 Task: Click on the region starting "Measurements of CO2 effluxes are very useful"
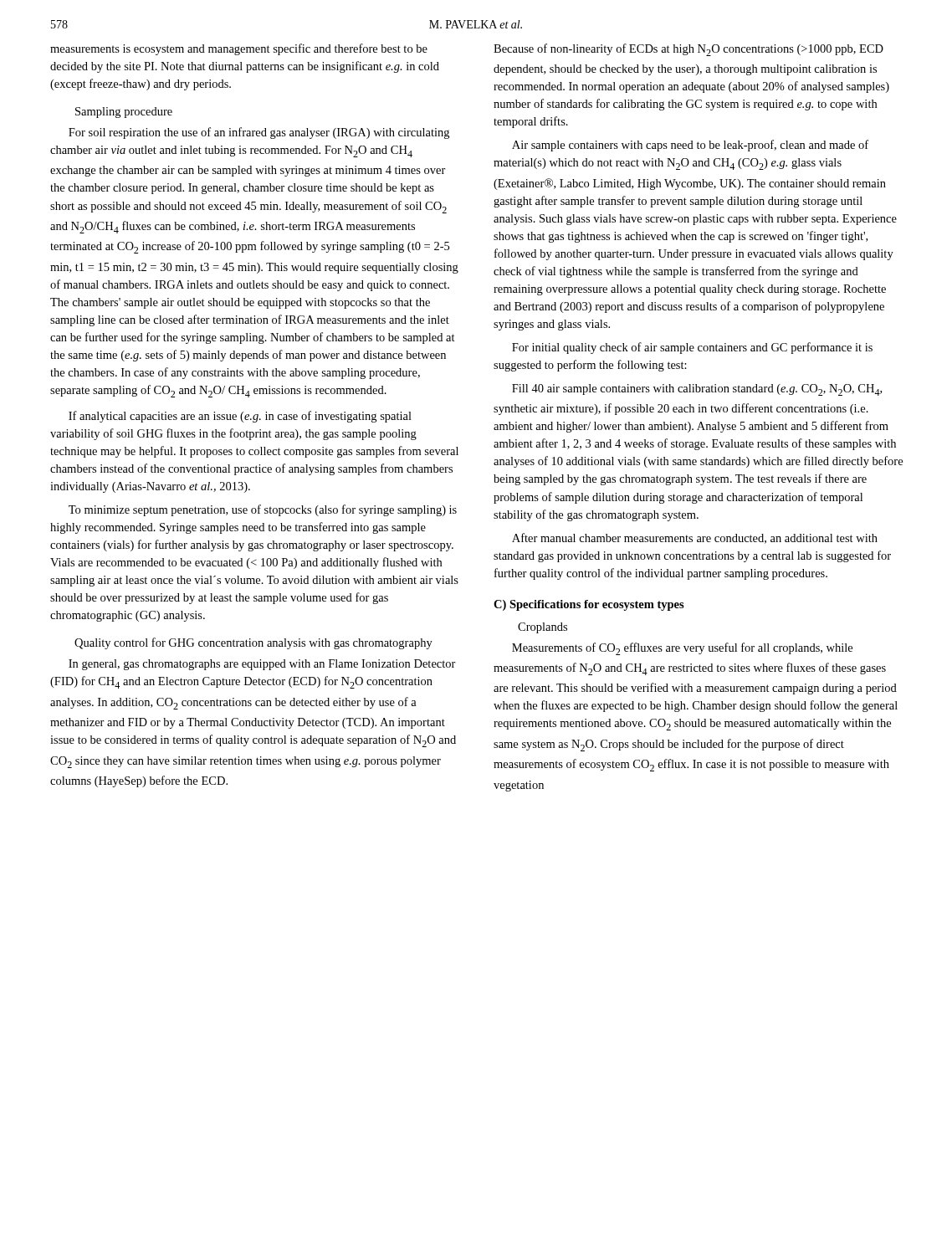(699, 716)
